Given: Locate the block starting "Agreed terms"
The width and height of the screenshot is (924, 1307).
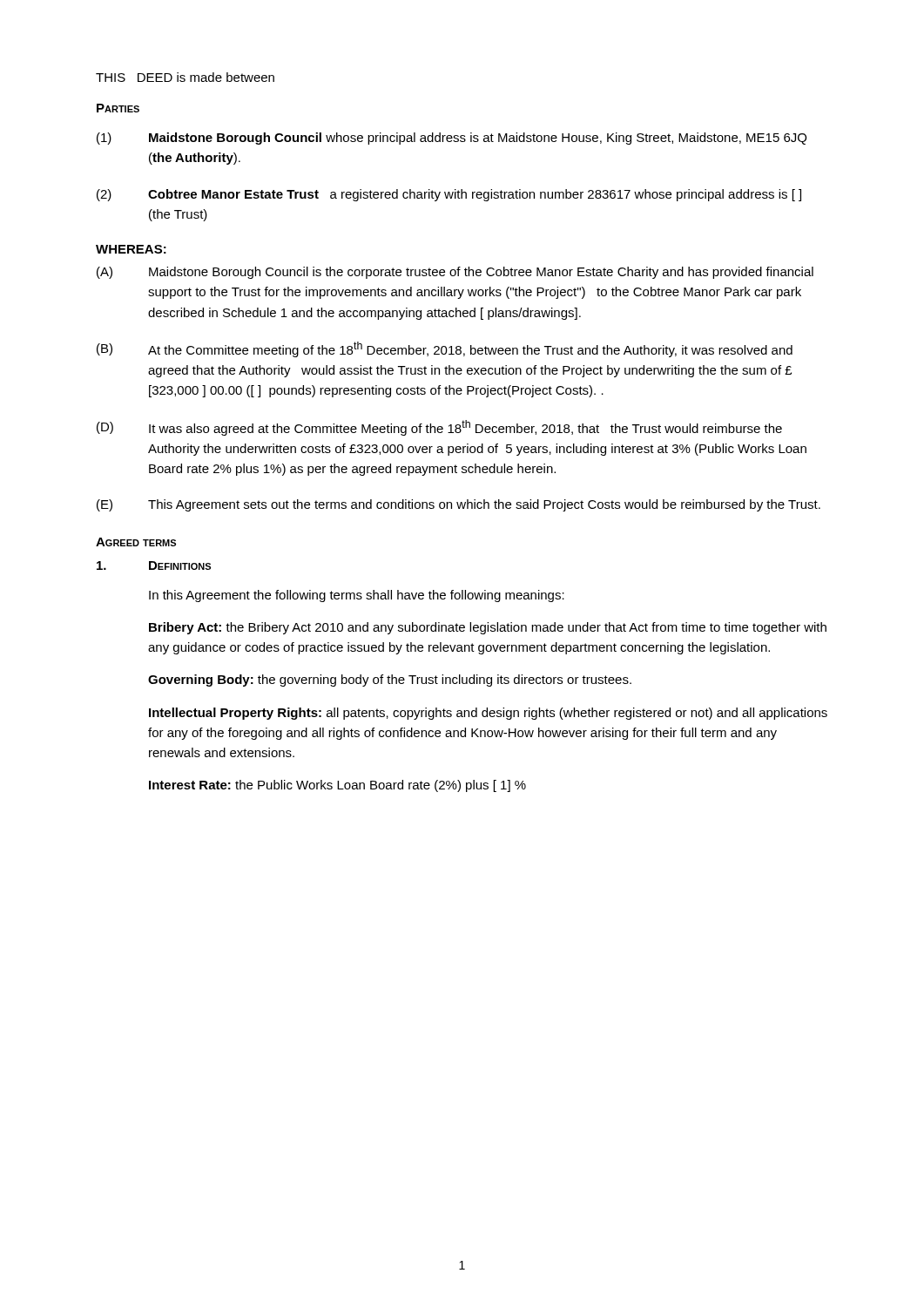Looking at the screenshot, I should point(136,541).
